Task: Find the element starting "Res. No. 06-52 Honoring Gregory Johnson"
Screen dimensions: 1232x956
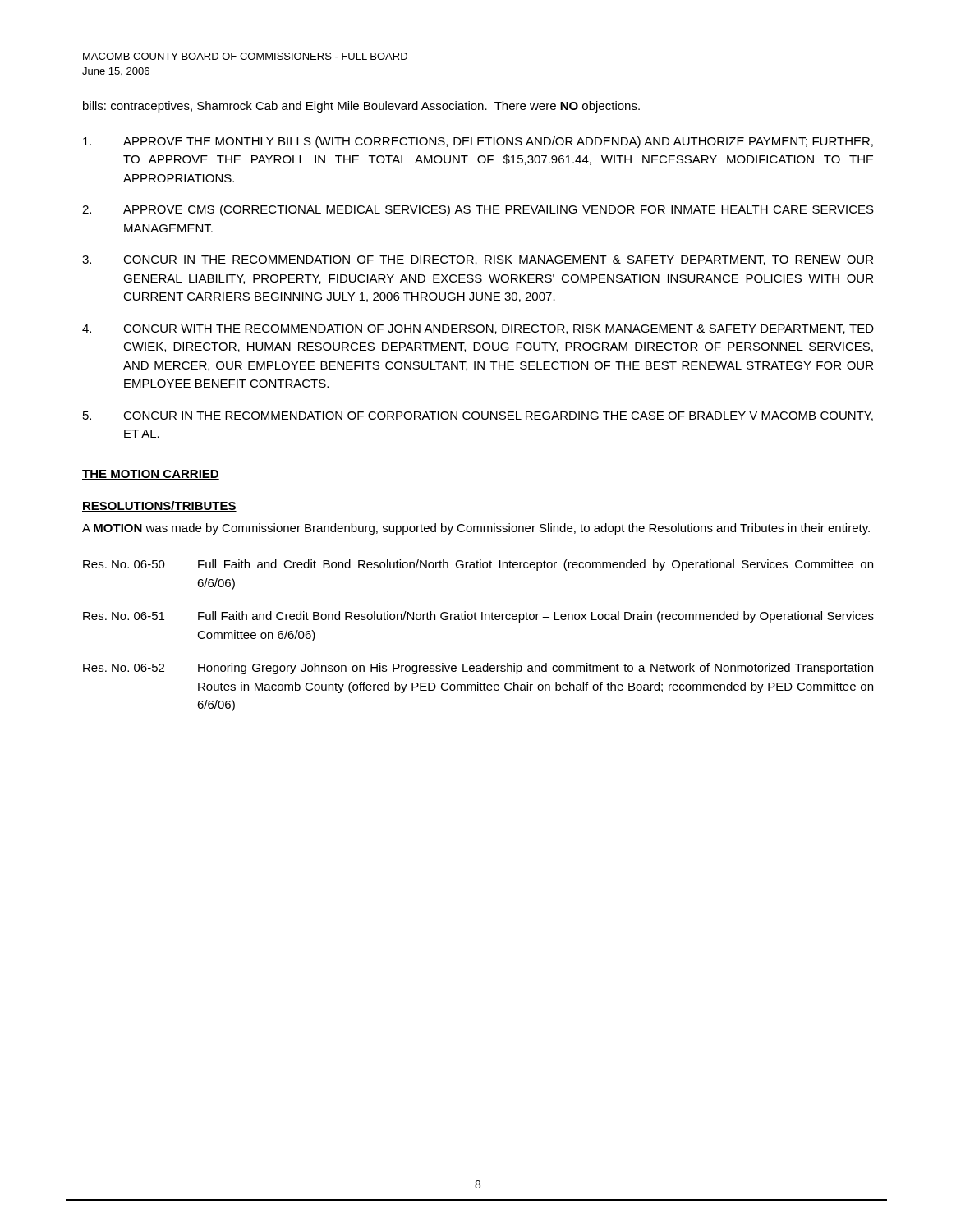Action: pos(478,687)
